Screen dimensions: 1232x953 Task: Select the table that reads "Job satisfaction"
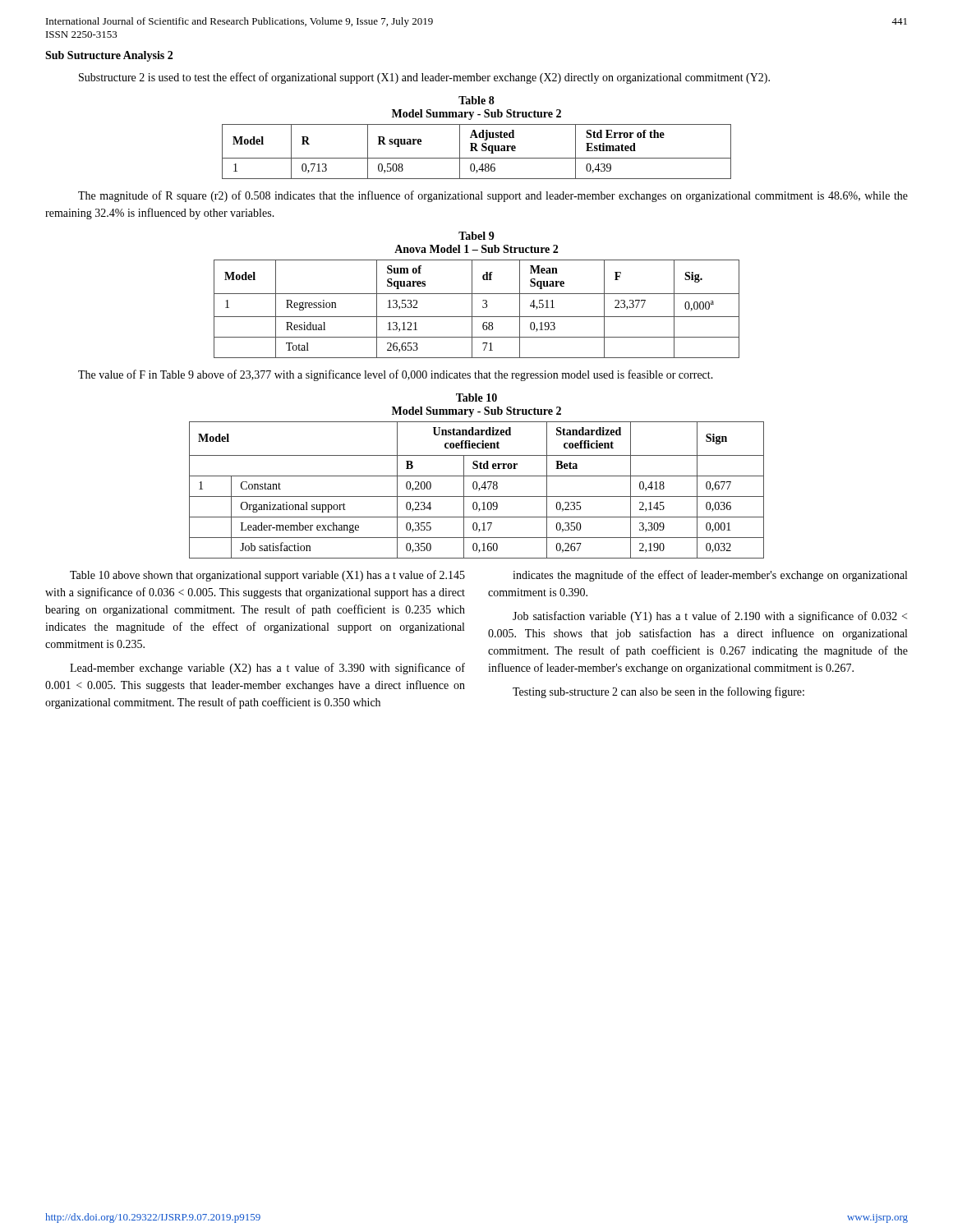click(x=476, y=490)
